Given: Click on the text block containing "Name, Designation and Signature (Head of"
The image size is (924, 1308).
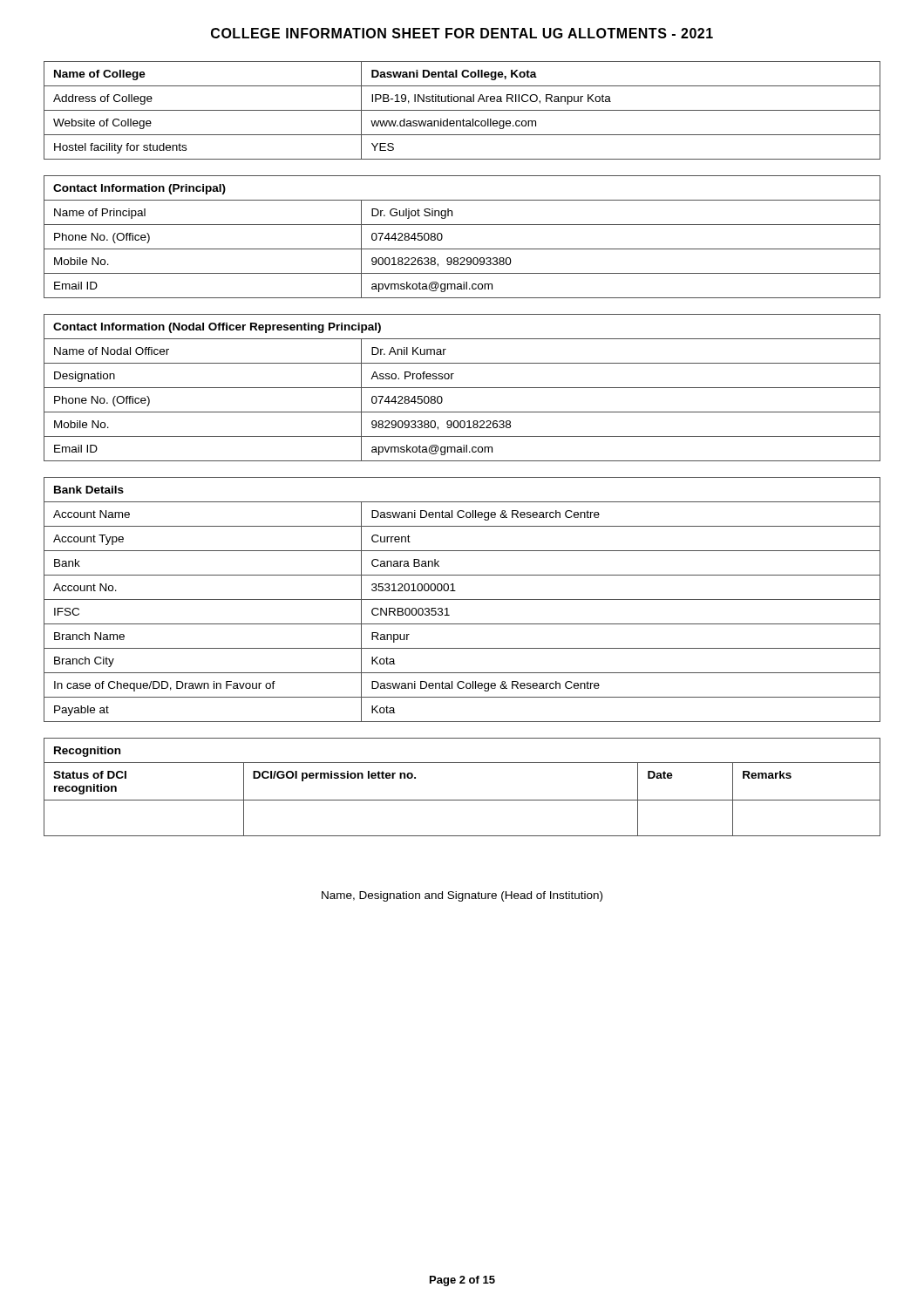Looking at the screenshot, I should click(462, 895).
